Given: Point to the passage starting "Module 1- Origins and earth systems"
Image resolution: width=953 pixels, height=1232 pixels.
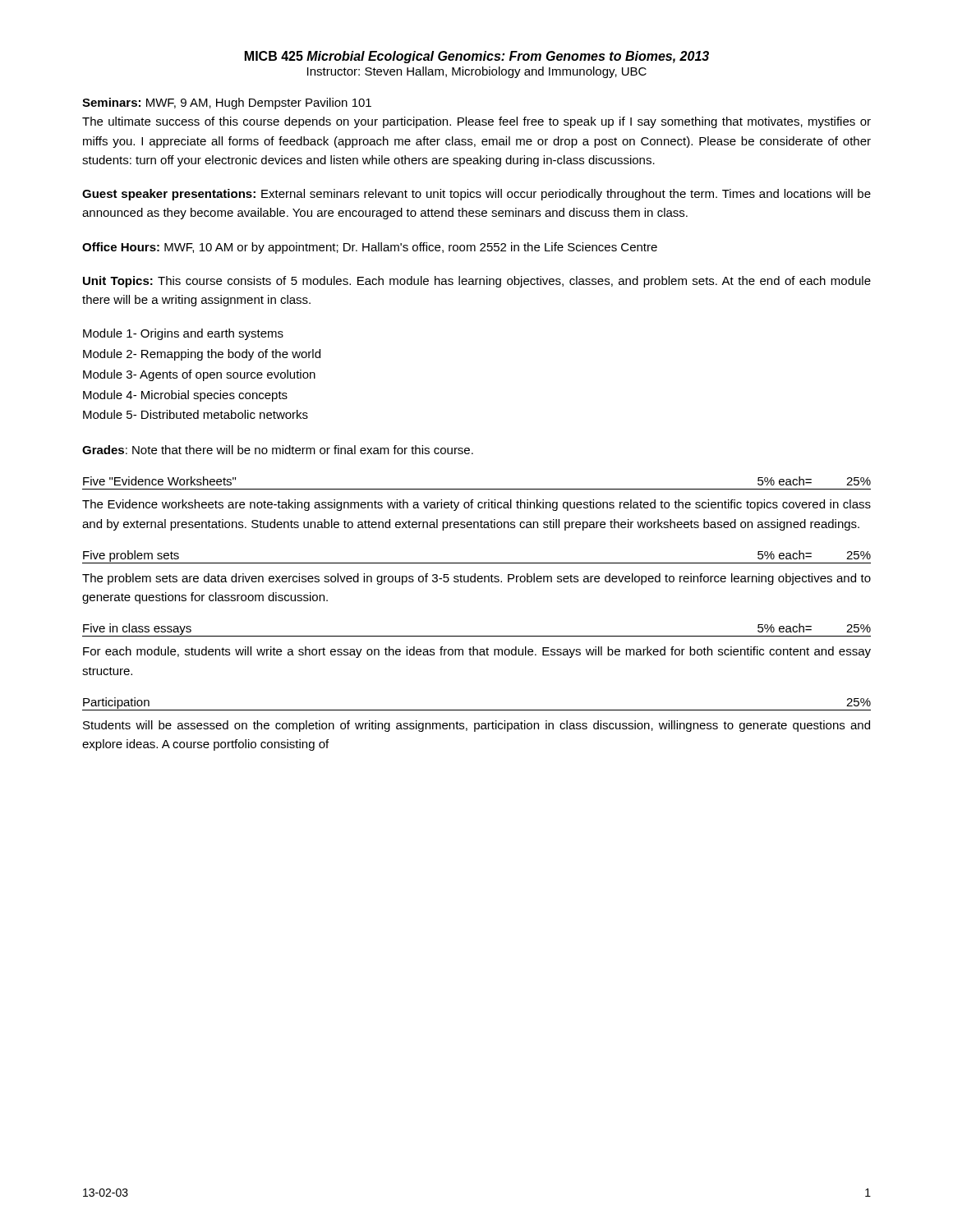Looking at the screenshot, I should click(x=183, y=333).
